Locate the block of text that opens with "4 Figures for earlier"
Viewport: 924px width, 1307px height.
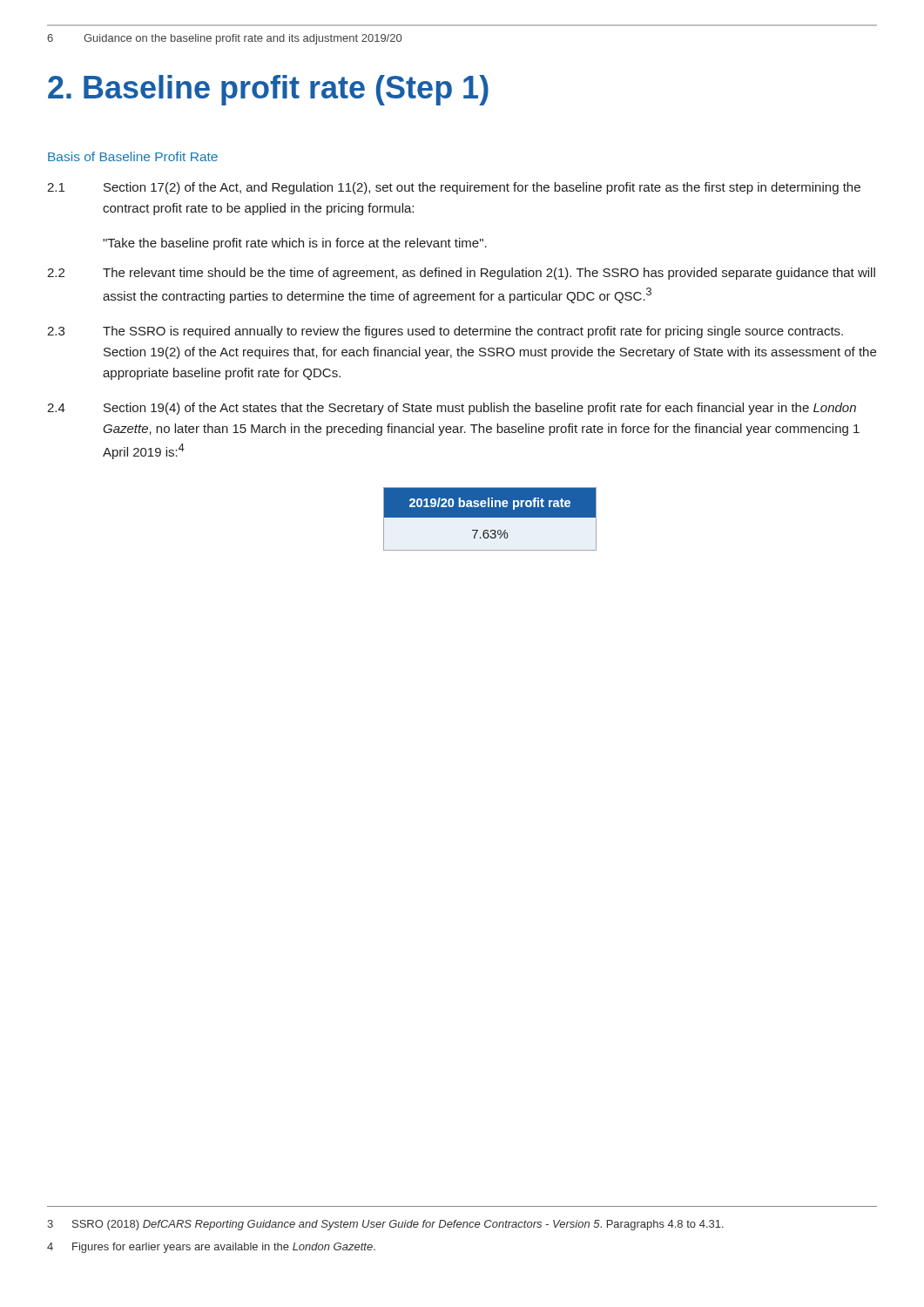(x=211, y=1248)
